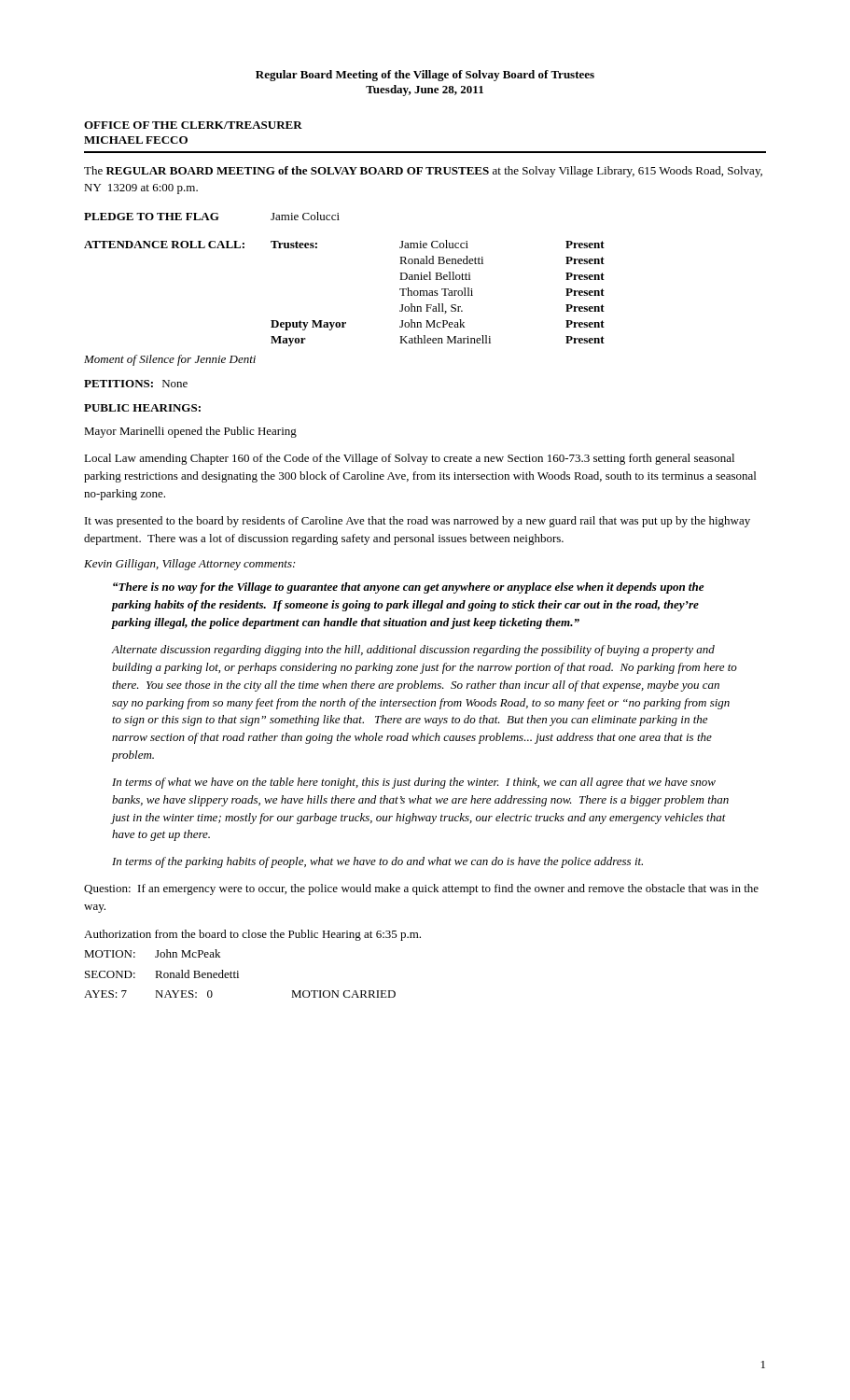Locate the element starting "Local Law amending Chapter 160 of the Code"
This screenshot has height=1400, width=850.
pos(420,476)
